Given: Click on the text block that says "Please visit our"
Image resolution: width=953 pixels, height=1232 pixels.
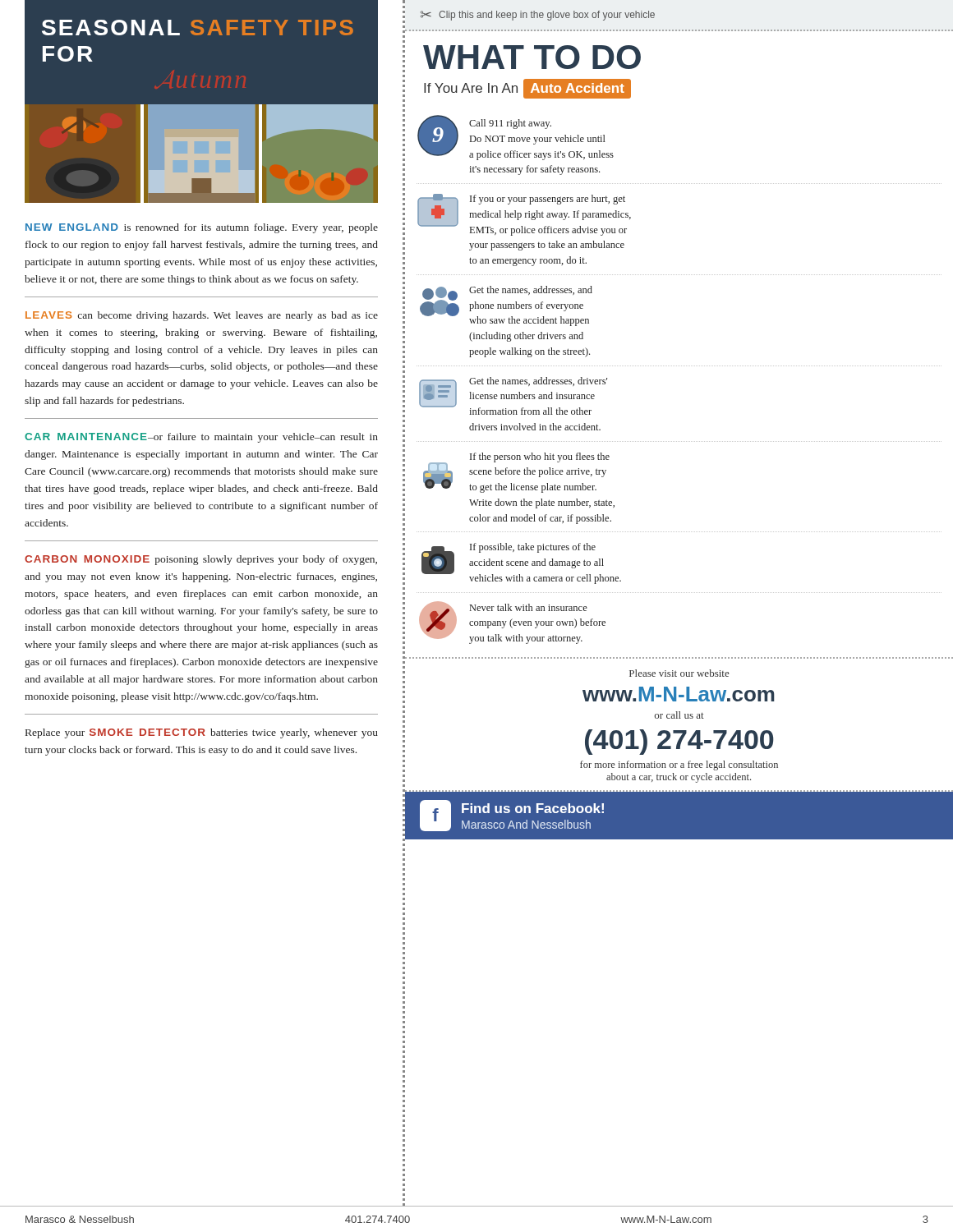Looking at the screenshot, I should tap(679, 725).
